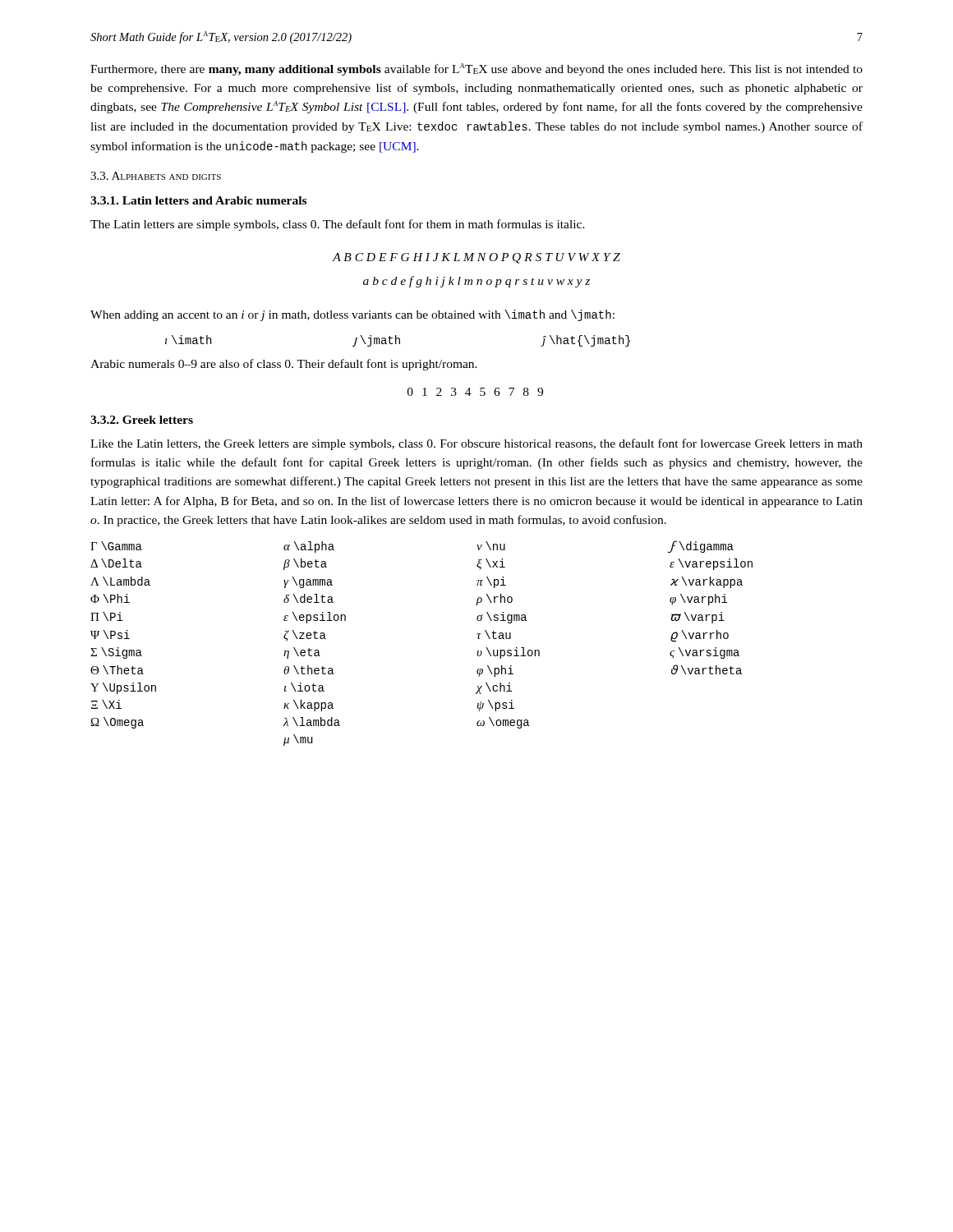This screenshot has height=1232, width=953.
Task: Point to the text starting "When adding an accent"
Action: click(476, 314)
